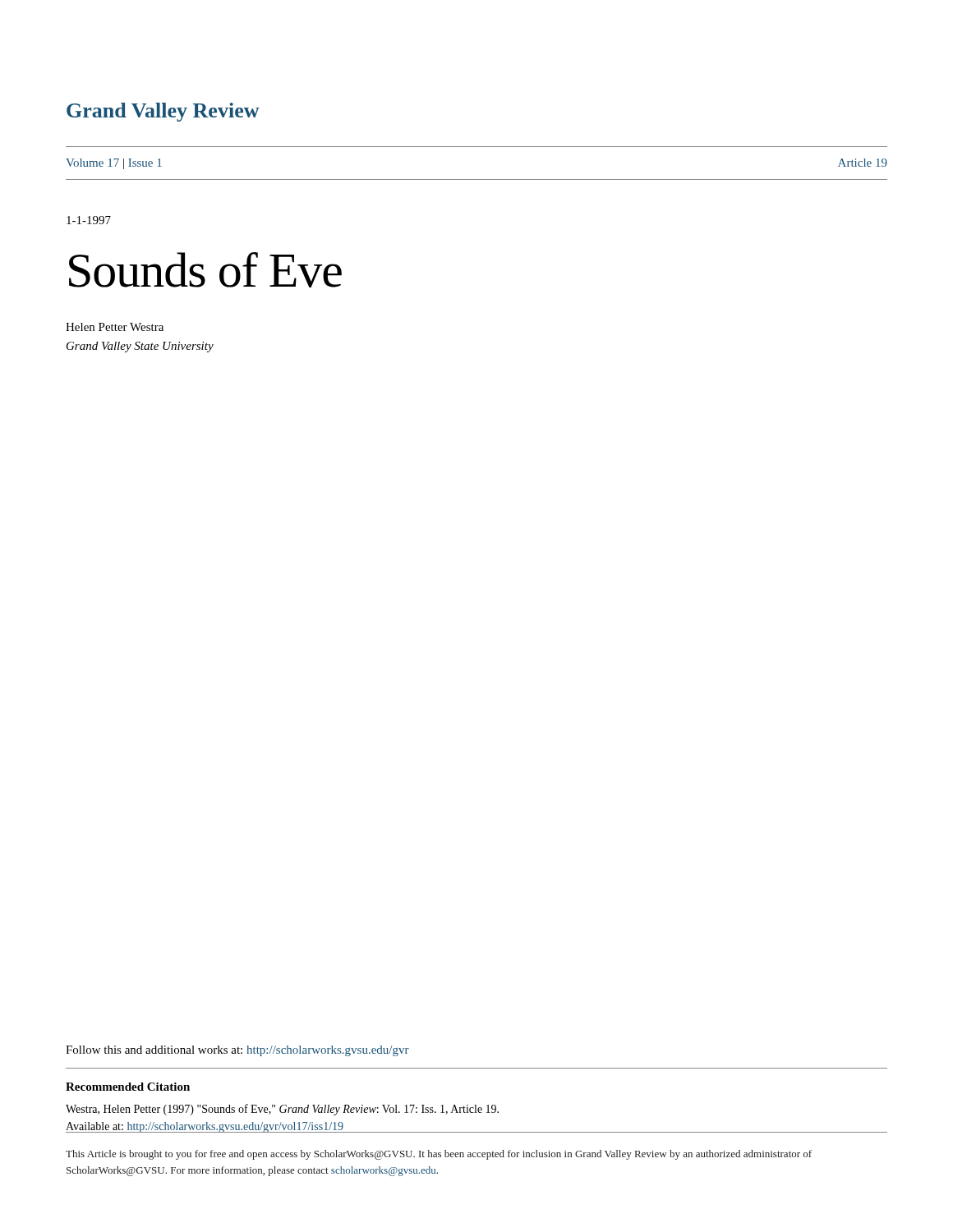The height and width of the screenshot is (1232, 953).
Task: Point to the region starting "Article 19"
Action: tap(862, 163)
